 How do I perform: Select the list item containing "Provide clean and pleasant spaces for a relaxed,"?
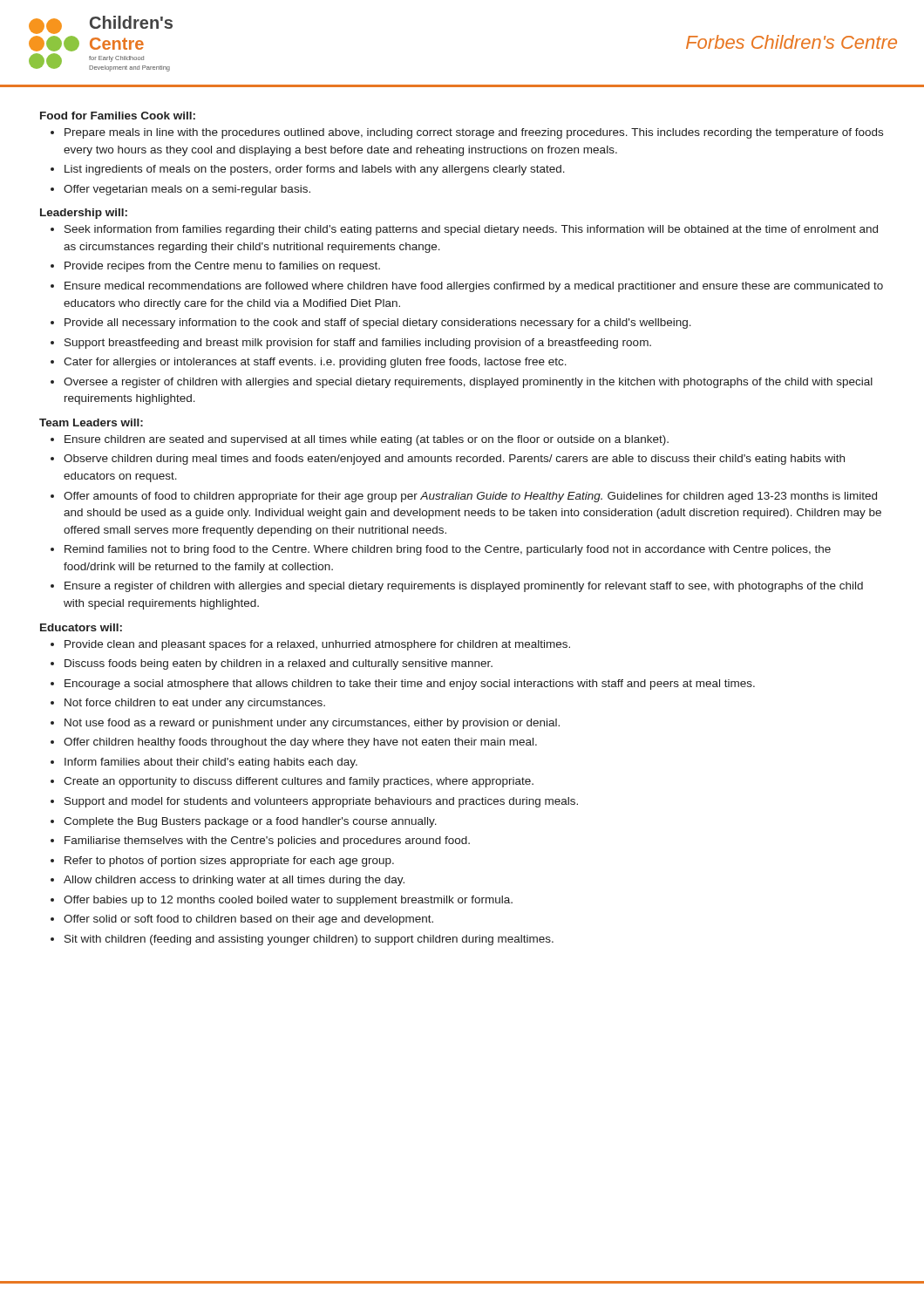click(x=317, y=644)
